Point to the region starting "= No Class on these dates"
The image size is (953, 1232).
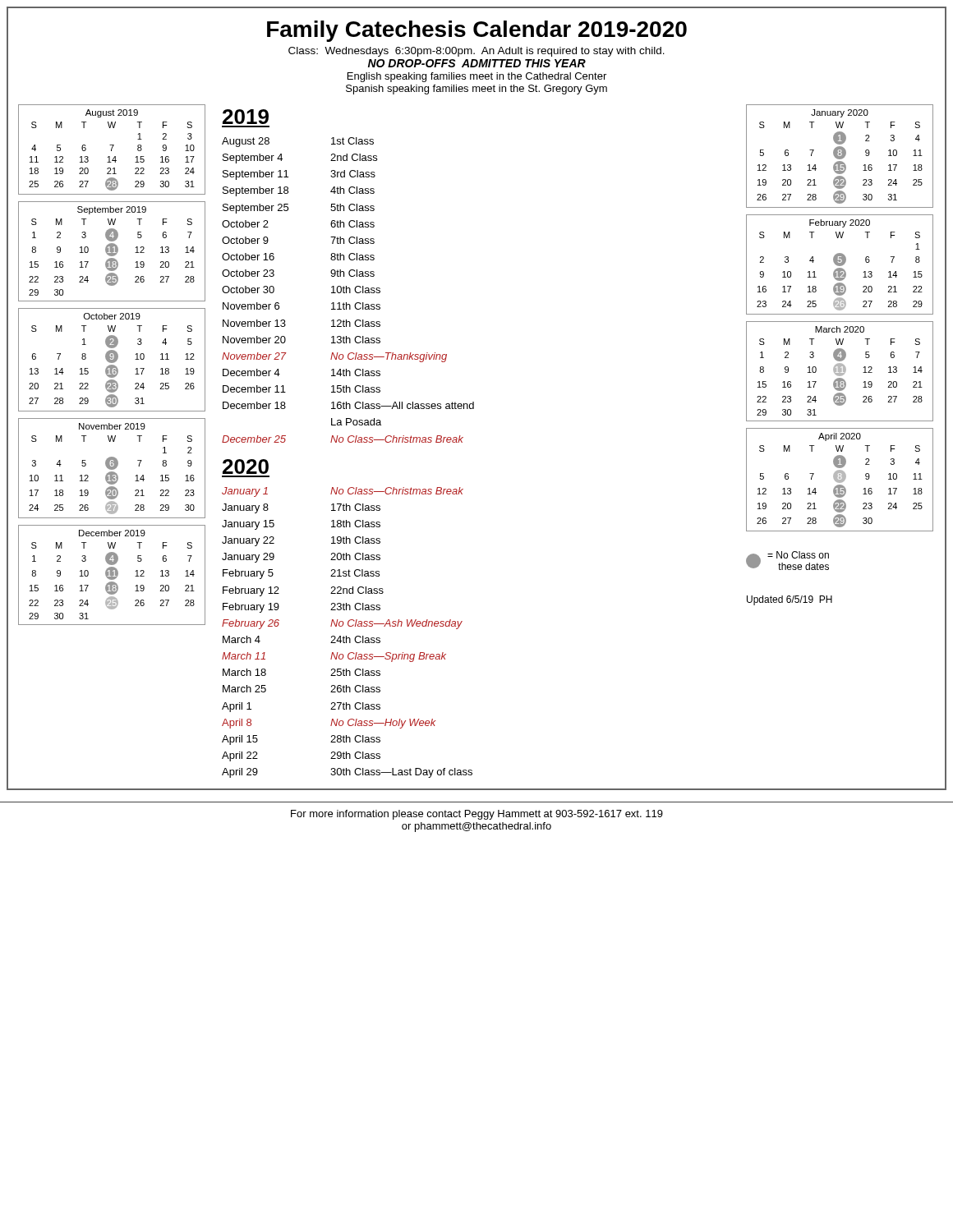[x=788, y=561]
